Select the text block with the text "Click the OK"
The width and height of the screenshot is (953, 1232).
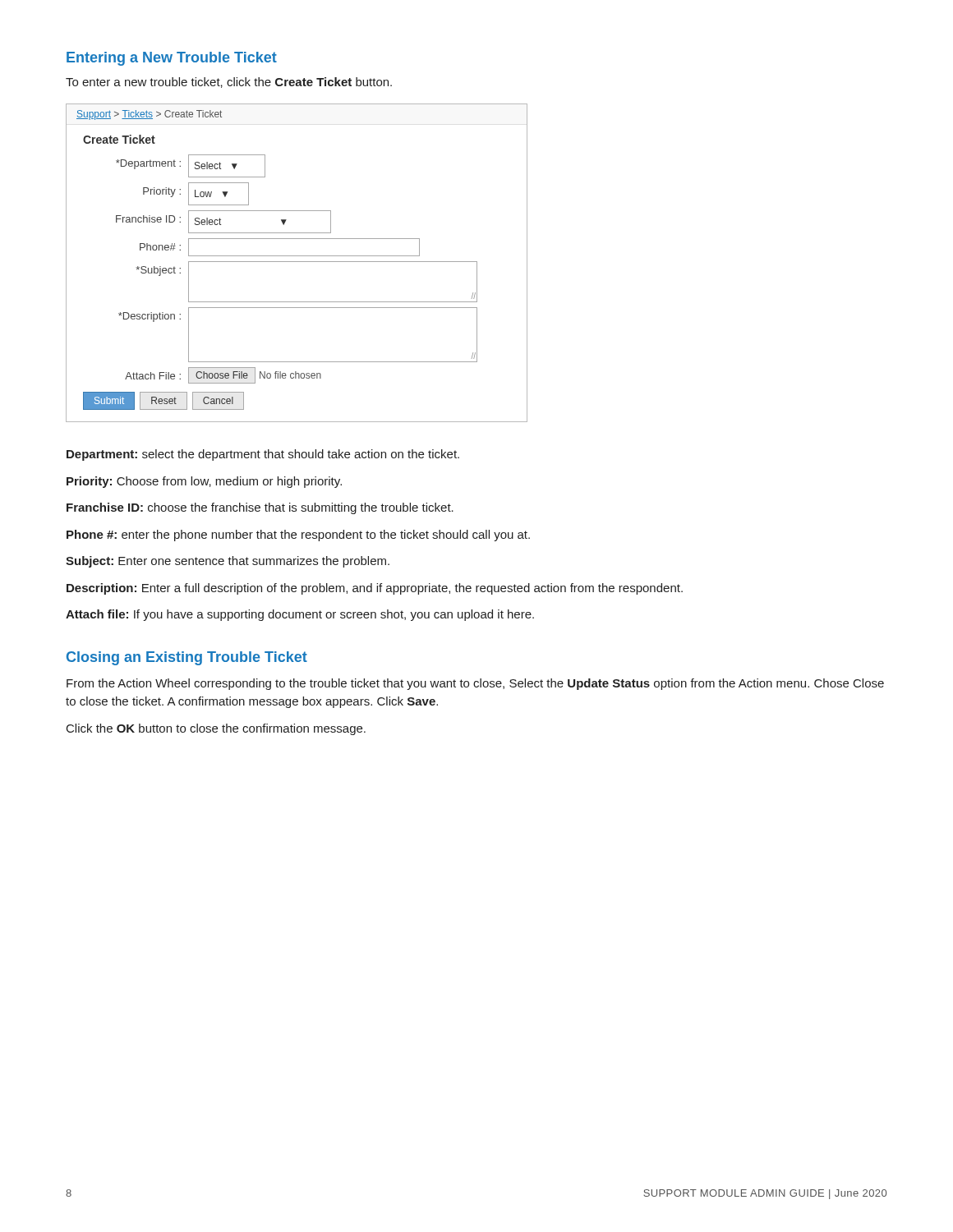216,729
